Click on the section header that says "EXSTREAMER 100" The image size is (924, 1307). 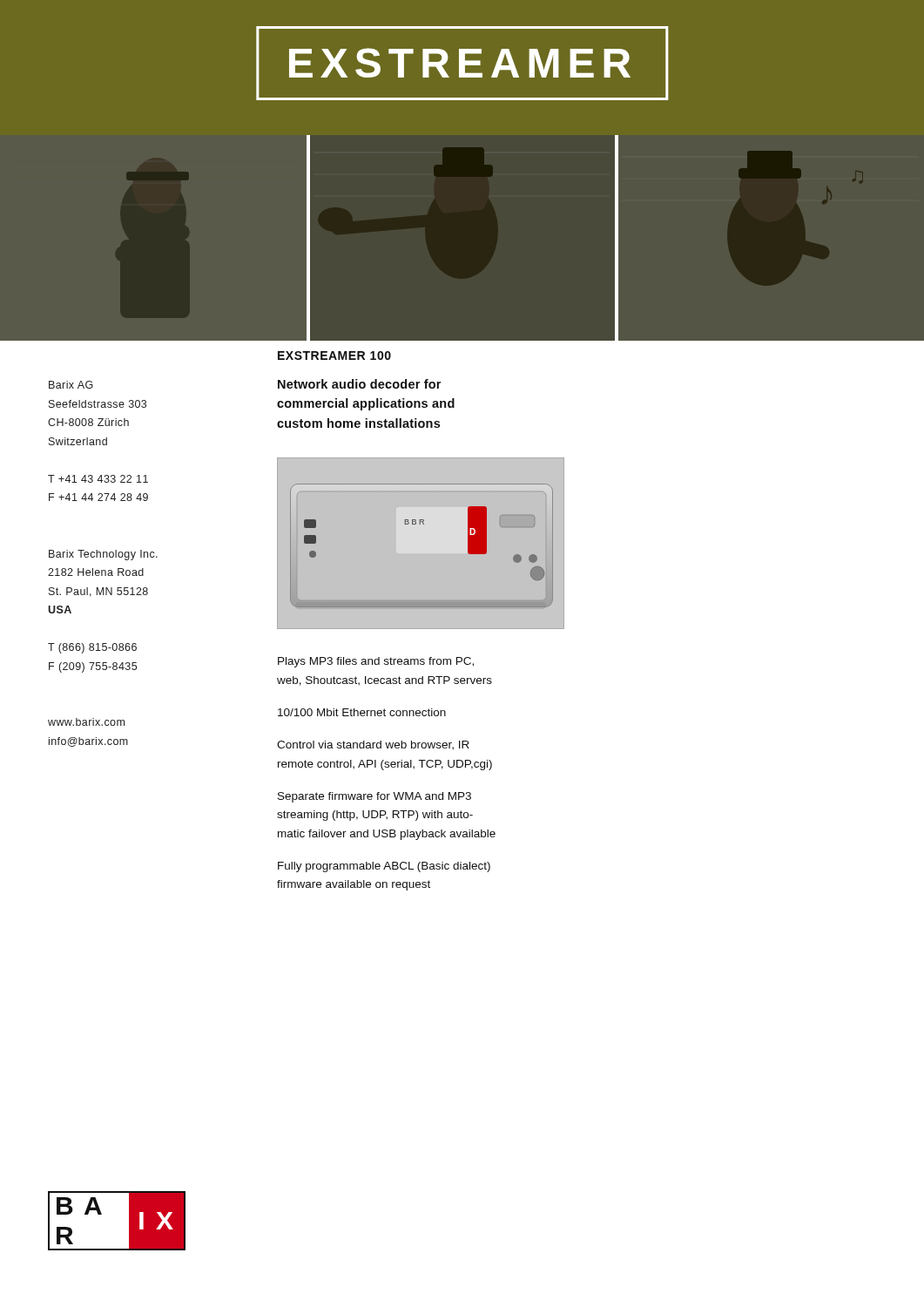334,356
